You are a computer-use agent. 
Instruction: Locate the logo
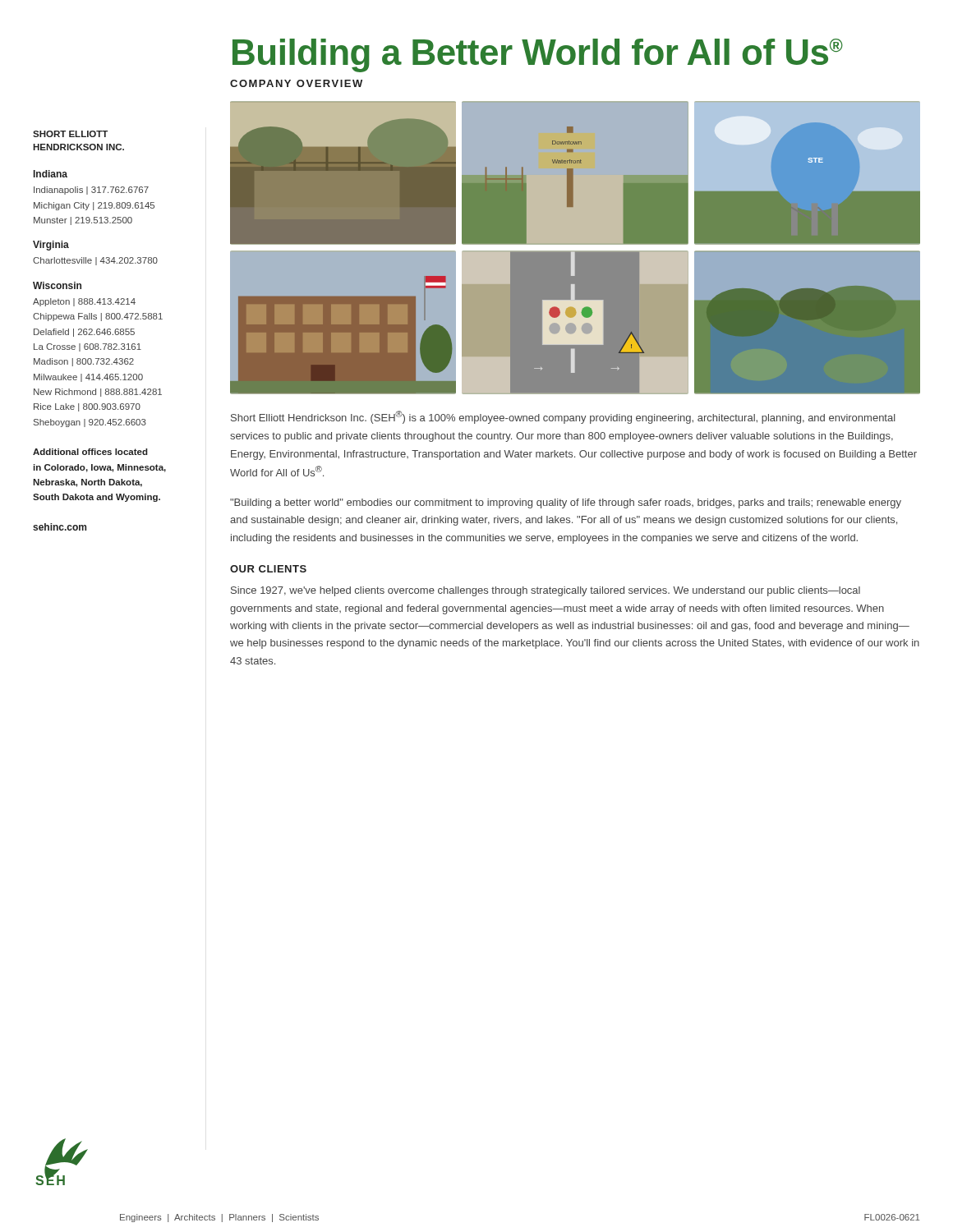pyautogui.click(x=64, y=1163)
